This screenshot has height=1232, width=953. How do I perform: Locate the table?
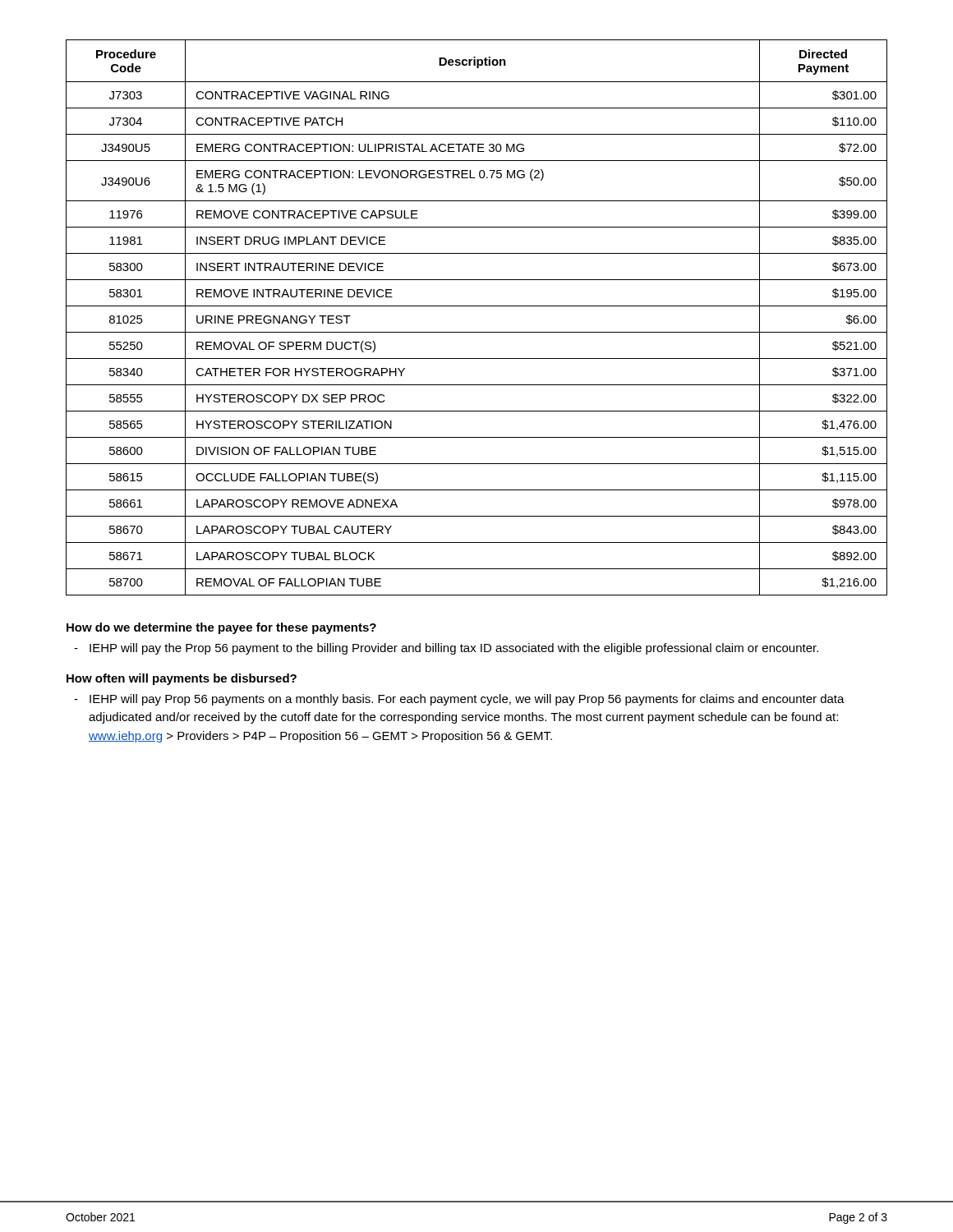point(476,317)
